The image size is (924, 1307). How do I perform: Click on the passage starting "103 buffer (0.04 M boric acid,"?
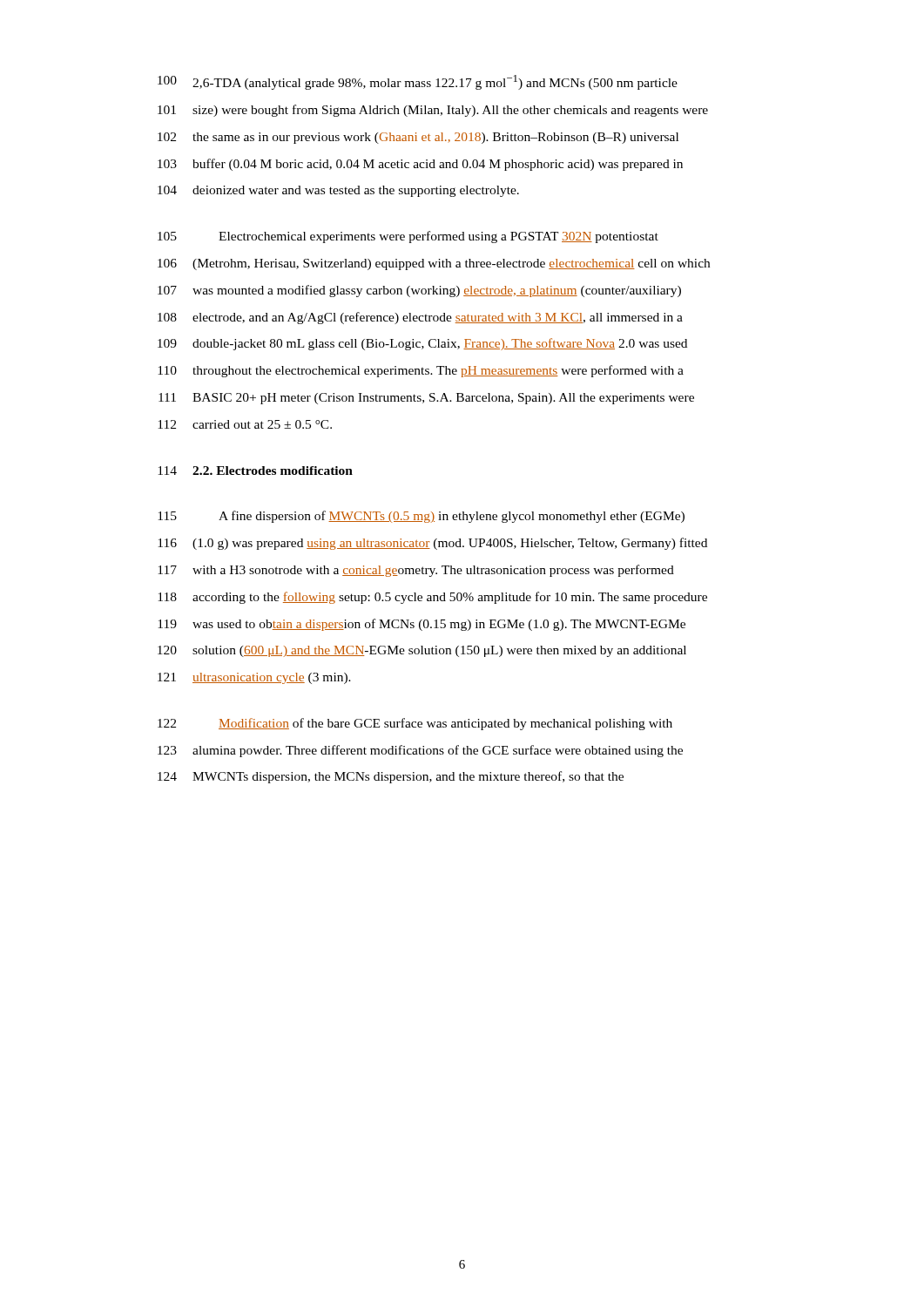[477, 164]
